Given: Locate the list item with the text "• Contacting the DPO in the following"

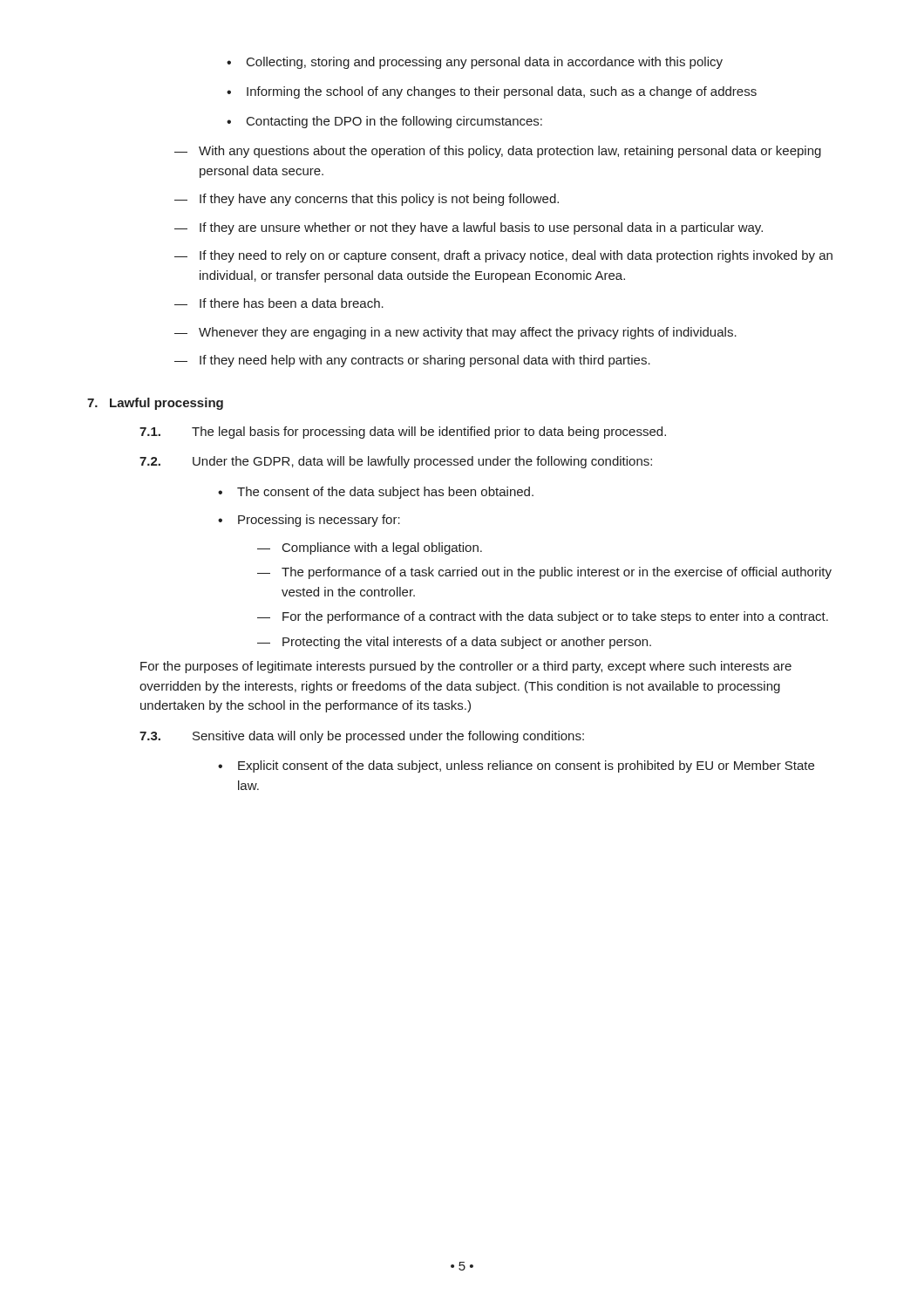Looking at the screenshot, I should pyautogui.click(x=532, y=122).
